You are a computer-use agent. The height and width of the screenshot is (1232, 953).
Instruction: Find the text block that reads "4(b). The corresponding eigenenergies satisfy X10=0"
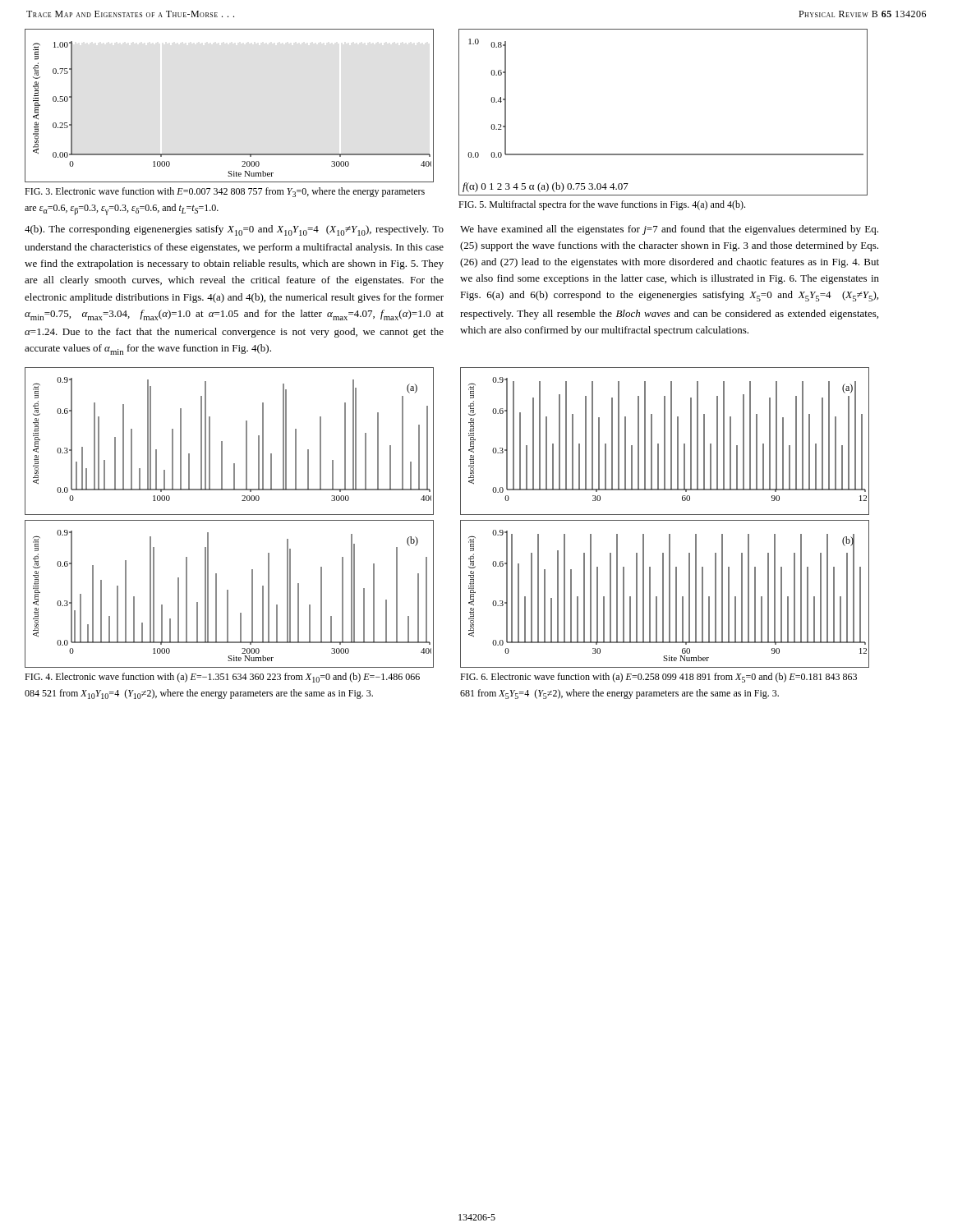click(x=234, y=289)
